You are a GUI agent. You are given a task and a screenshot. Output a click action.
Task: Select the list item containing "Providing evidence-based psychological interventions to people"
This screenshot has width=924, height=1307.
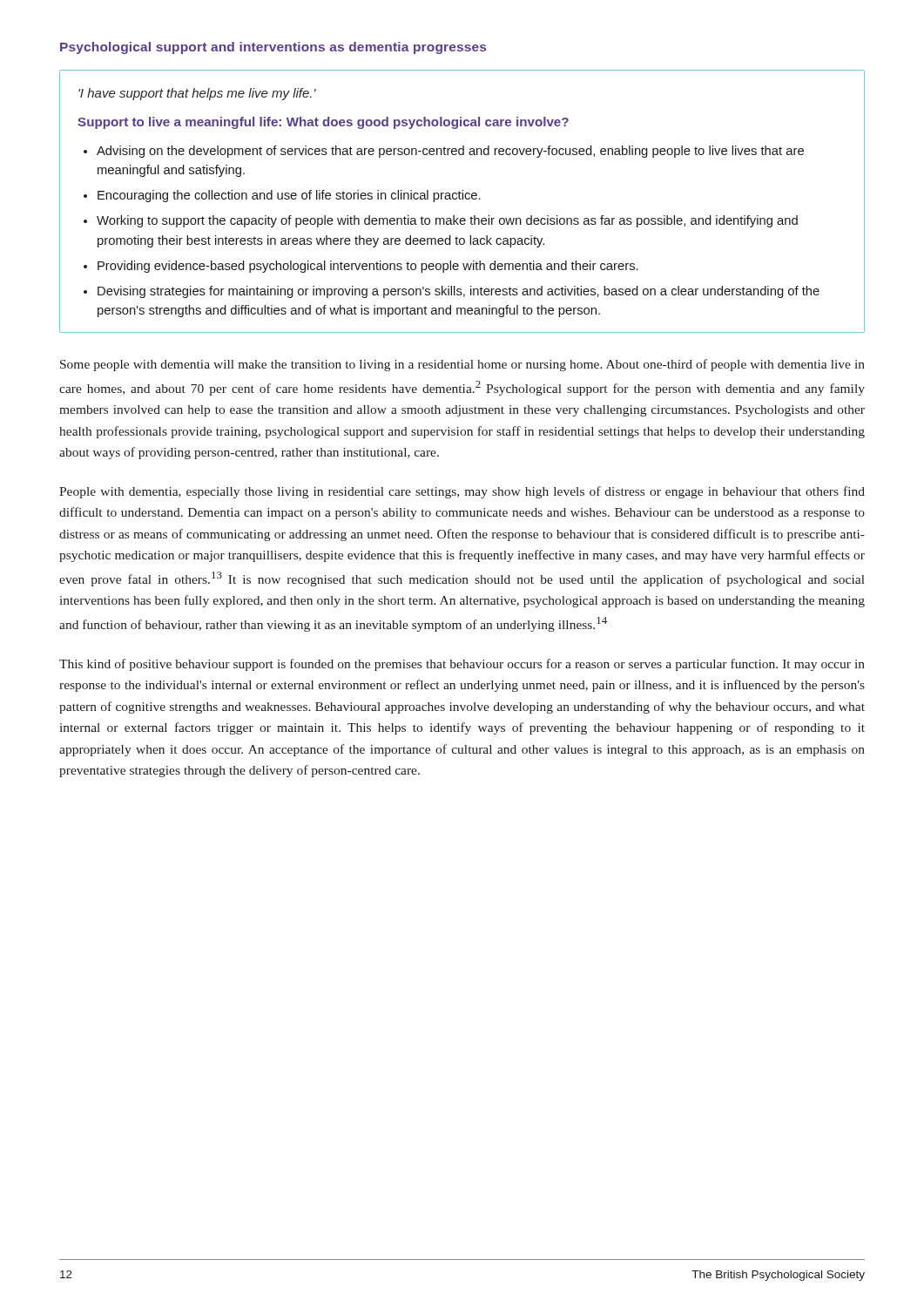[368, 266]
